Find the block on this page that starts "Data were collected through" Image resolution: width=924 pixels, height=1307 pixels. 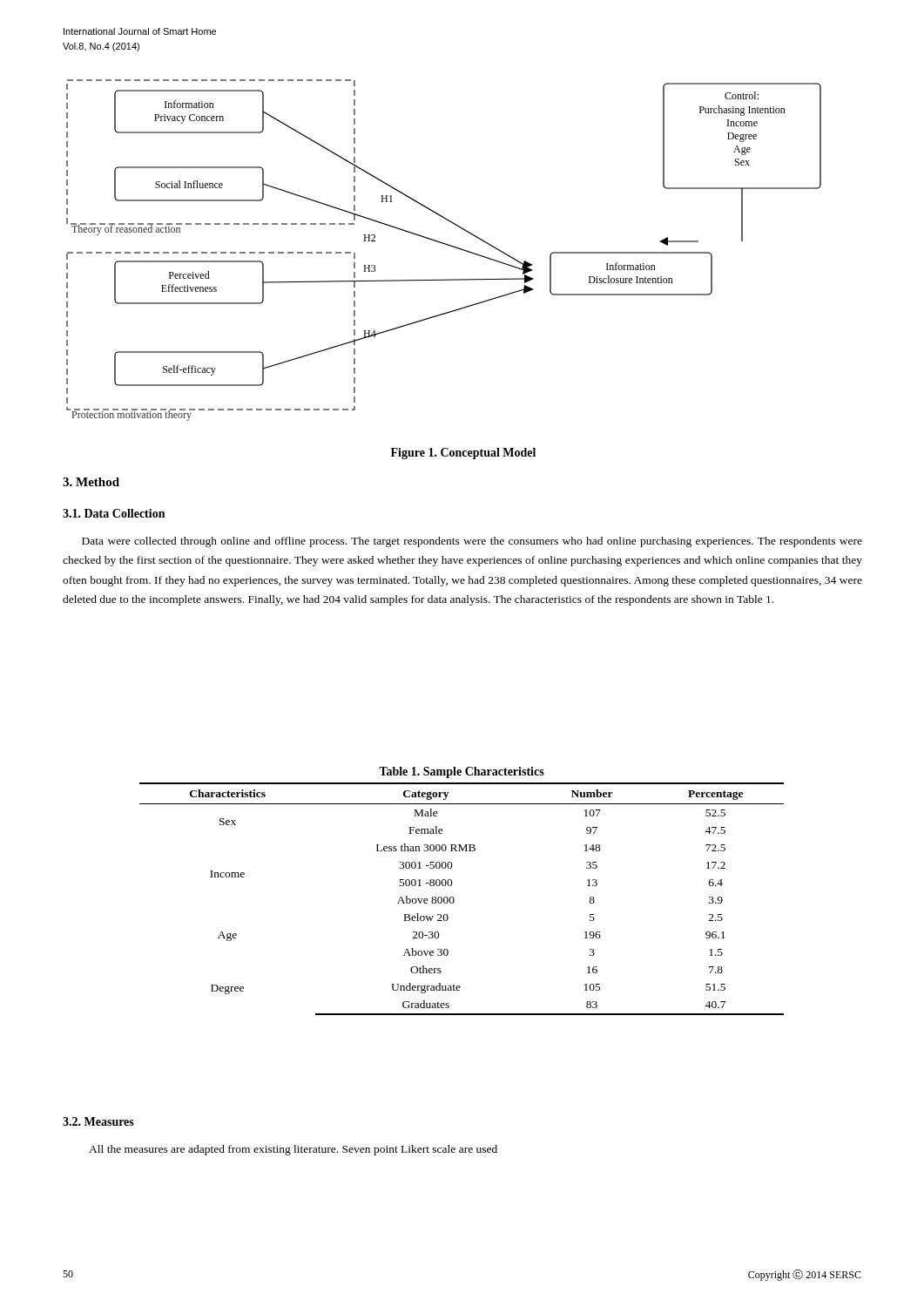click(462, 570)
